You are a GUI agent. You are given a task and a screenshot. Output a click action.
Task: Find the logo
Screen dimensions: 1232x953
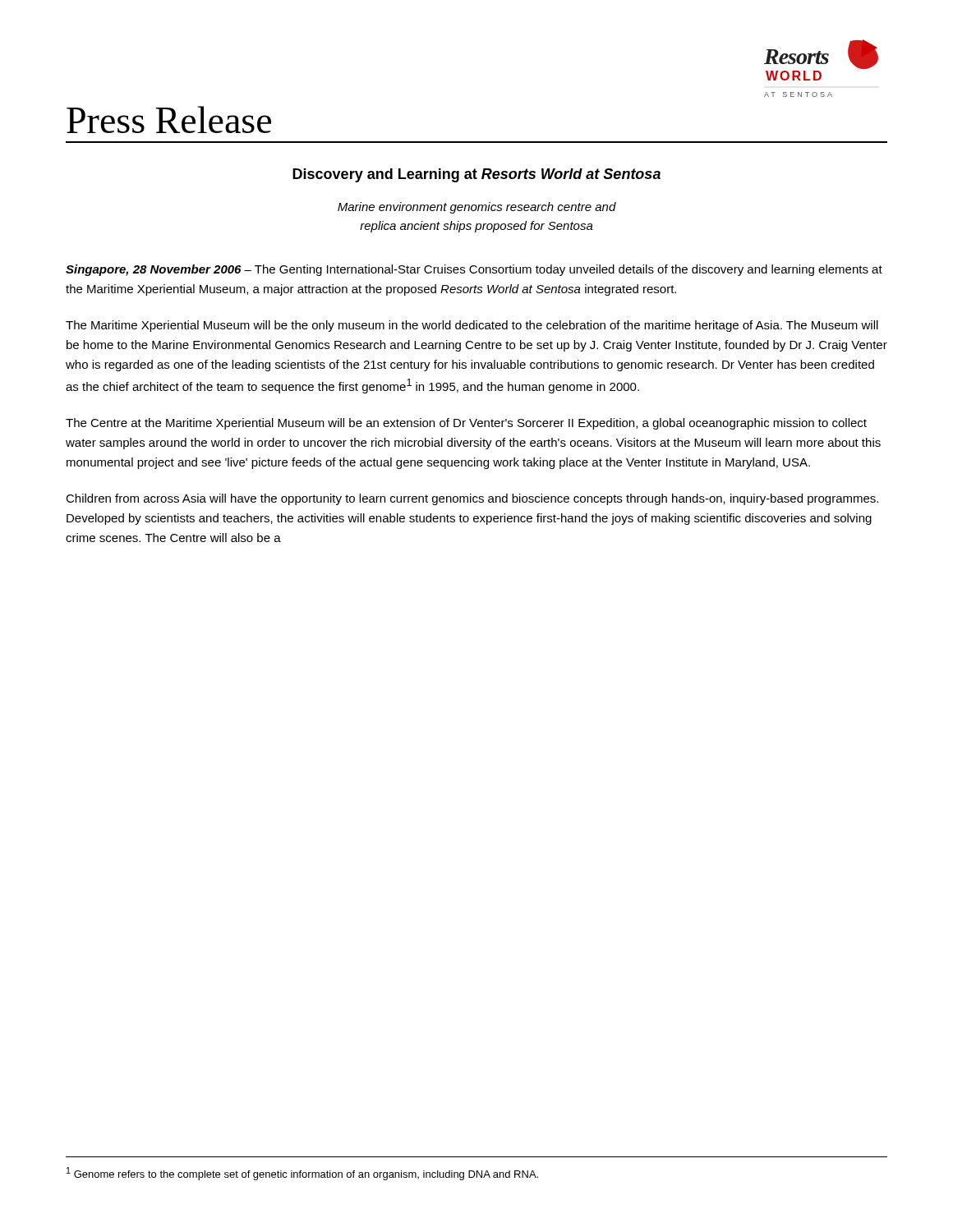point(822,70)
